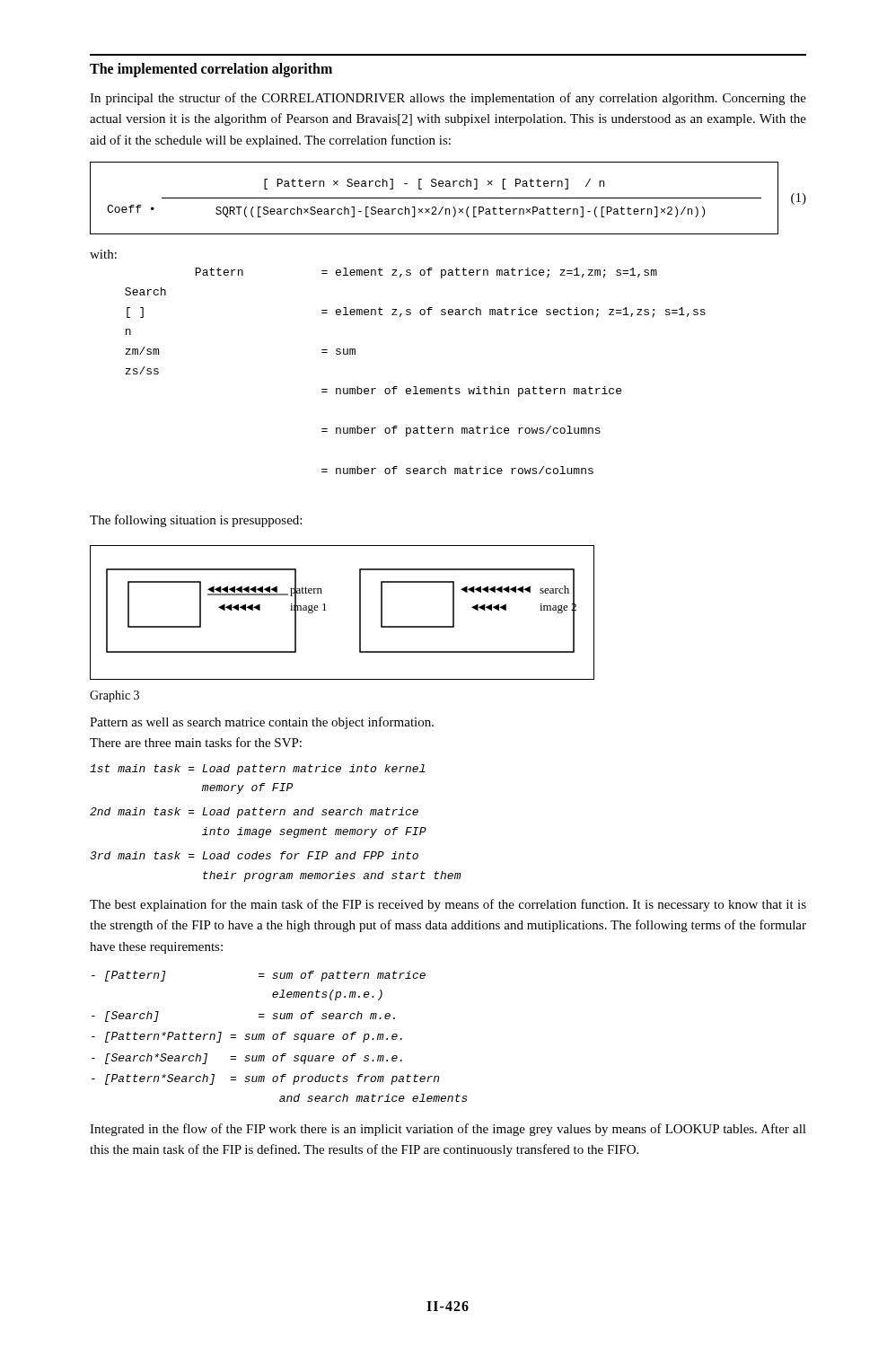Locate the text block containing "Integrated in the flow of the FIP work"

(x=448, y=1139)
